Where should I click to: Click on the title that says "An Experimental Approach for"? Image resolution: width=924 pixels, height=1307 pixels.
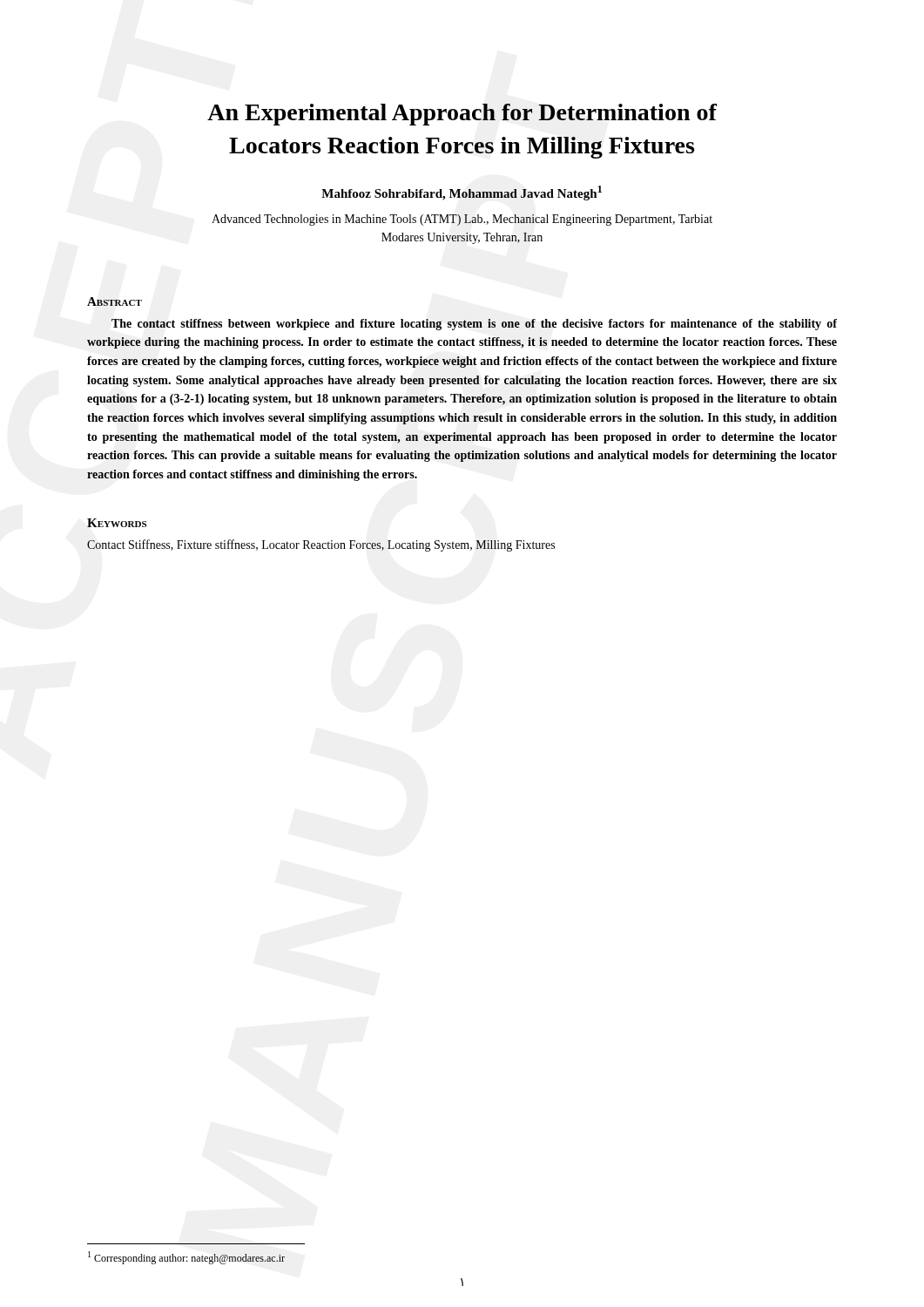point(462,129)
